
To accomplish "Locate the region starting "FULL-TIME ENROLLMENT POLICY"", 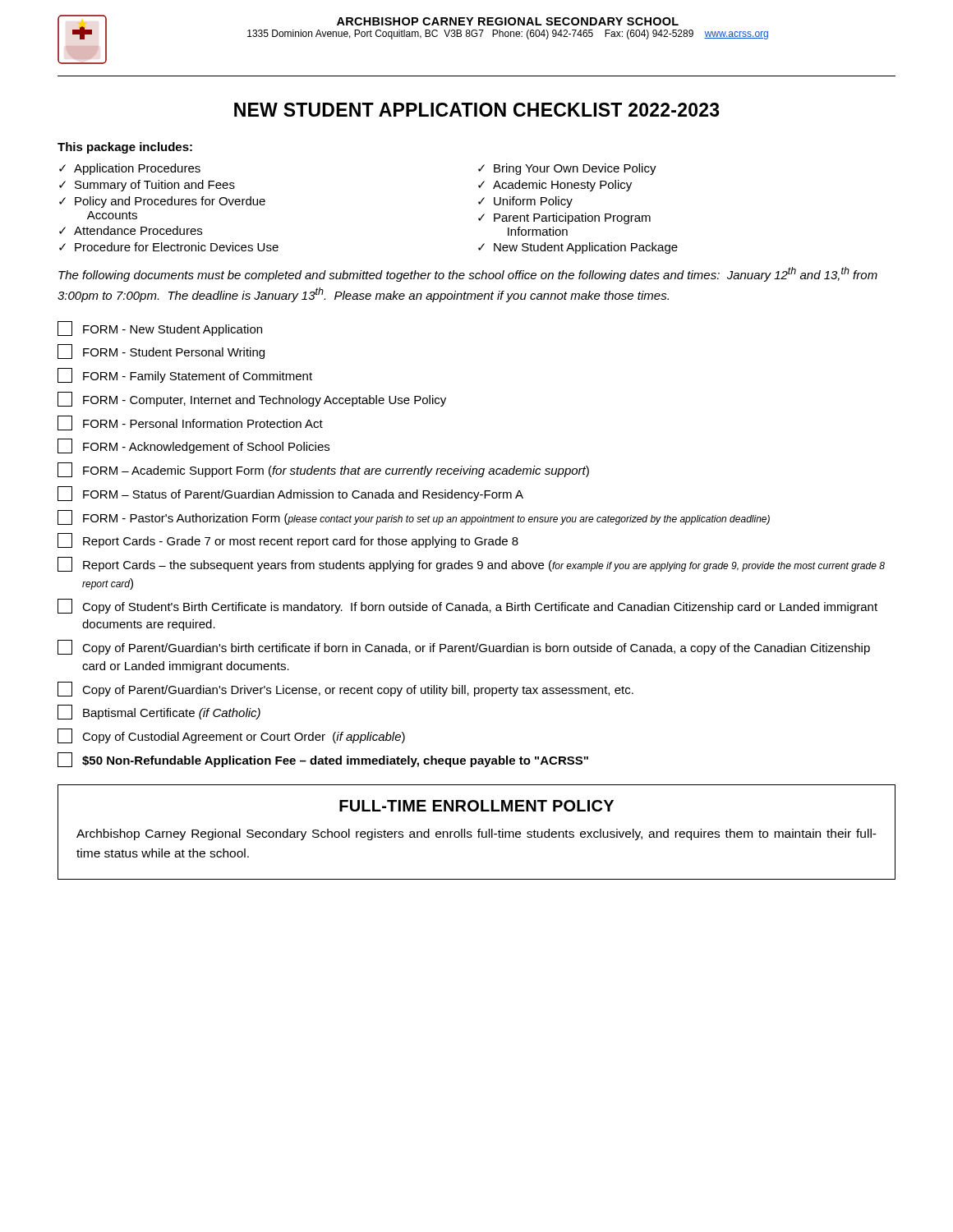I will point(476,830).
